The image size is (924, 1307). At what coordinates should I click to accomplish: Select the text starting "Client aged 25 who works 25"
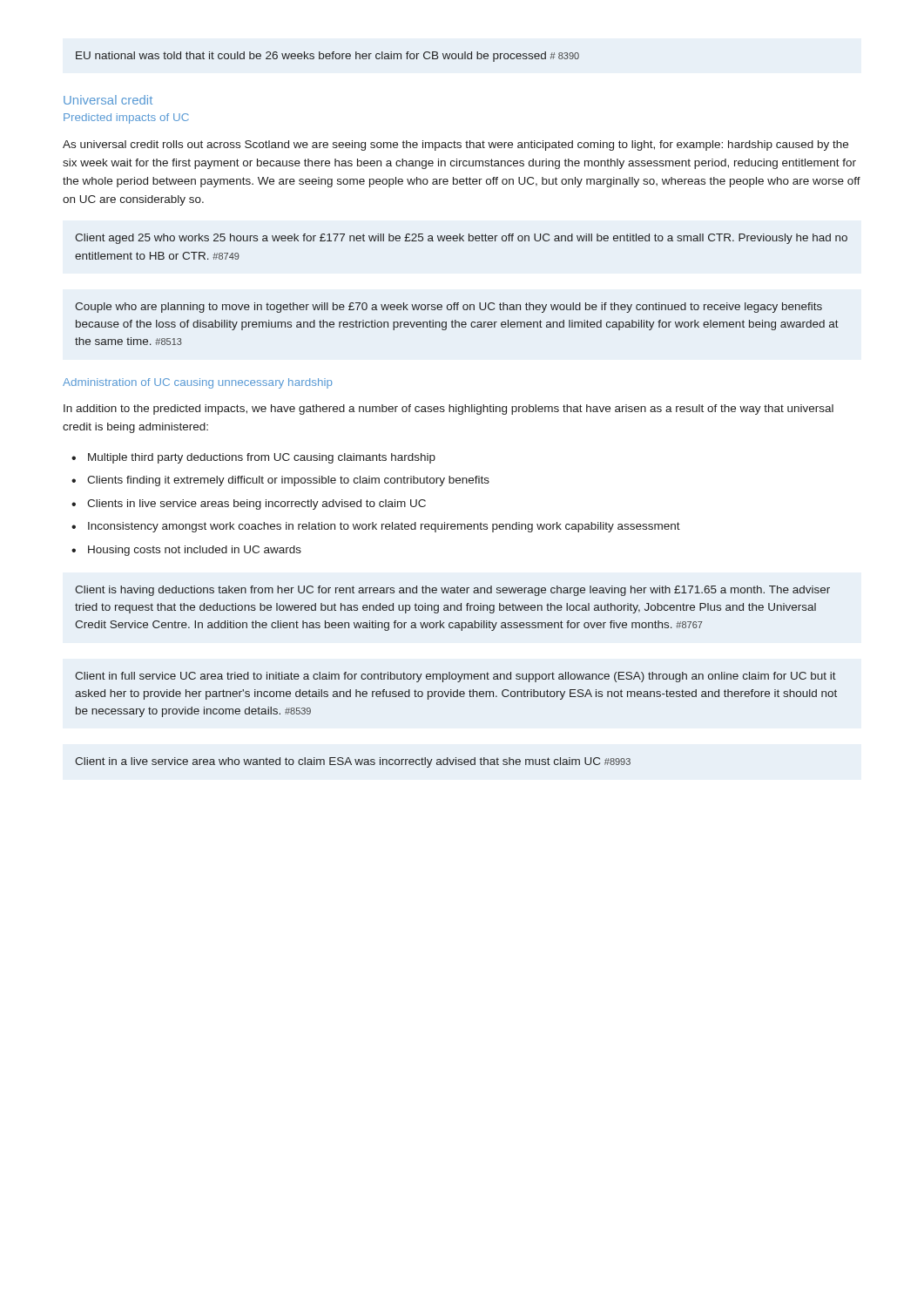coord(462,247)
